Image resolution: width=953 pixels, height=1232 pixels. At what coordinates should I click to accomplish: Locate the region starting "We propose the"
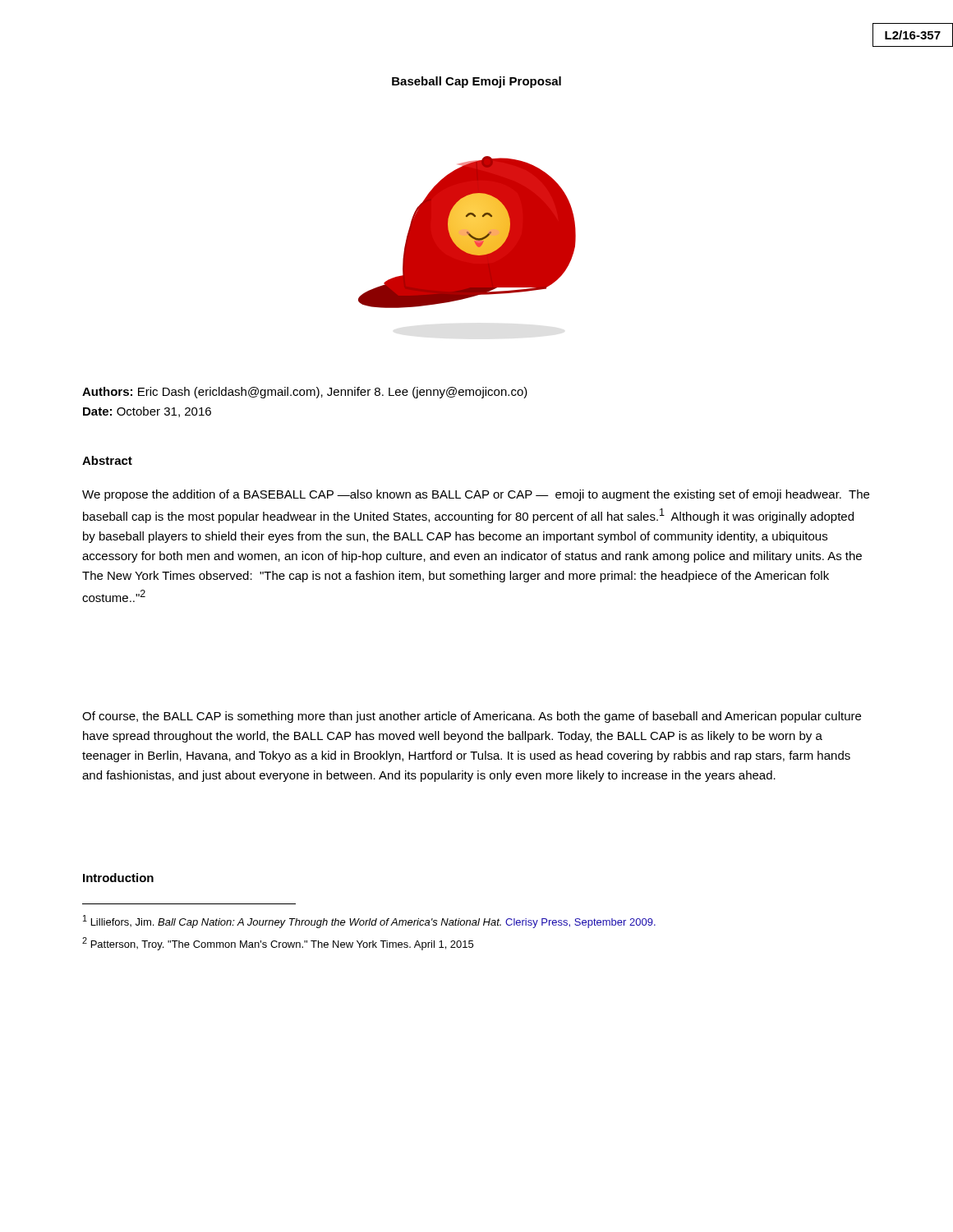476,546
